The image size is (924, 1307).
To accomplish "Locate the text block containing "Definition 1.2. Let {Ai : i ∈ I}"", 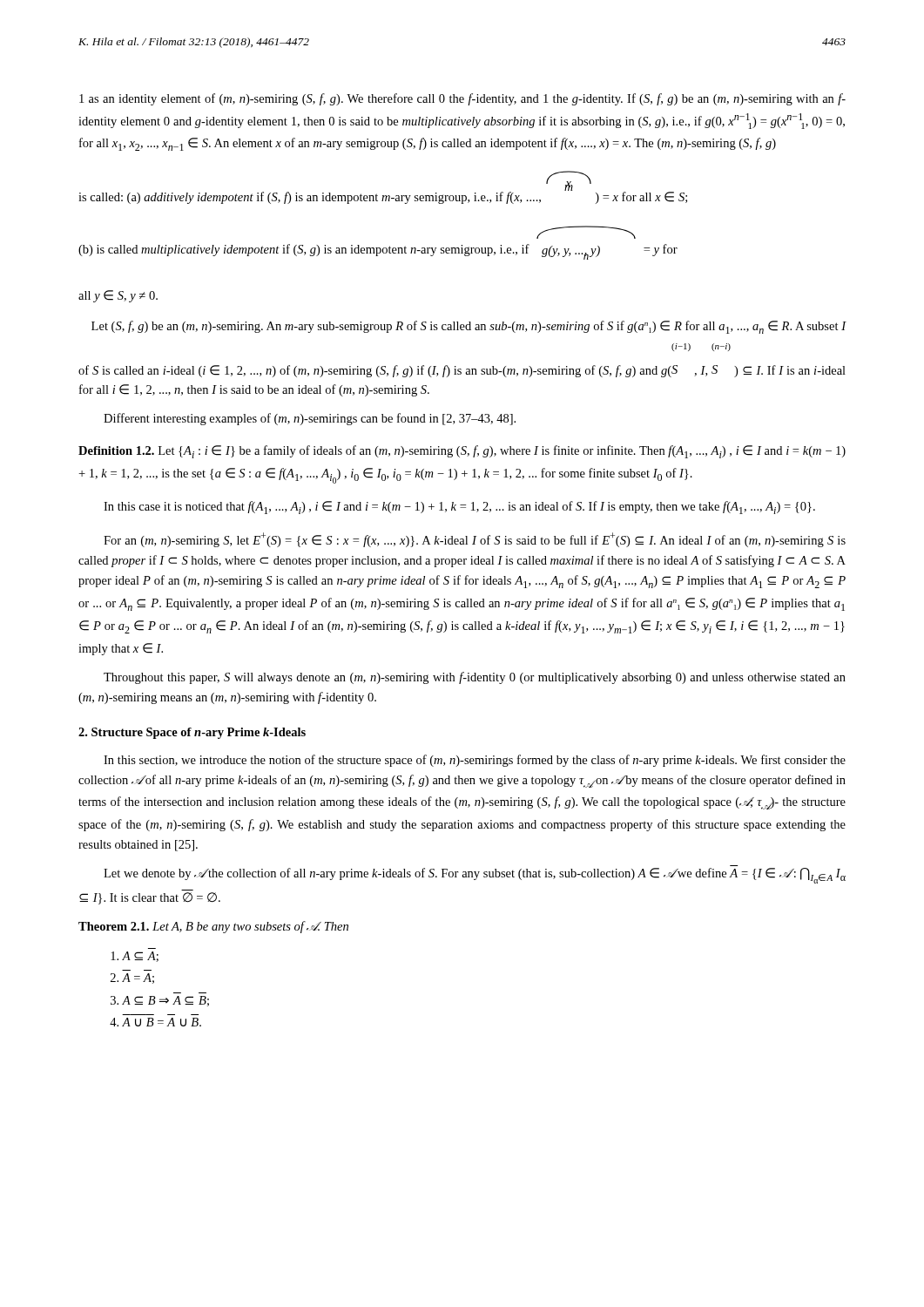I will coord(462,465).
